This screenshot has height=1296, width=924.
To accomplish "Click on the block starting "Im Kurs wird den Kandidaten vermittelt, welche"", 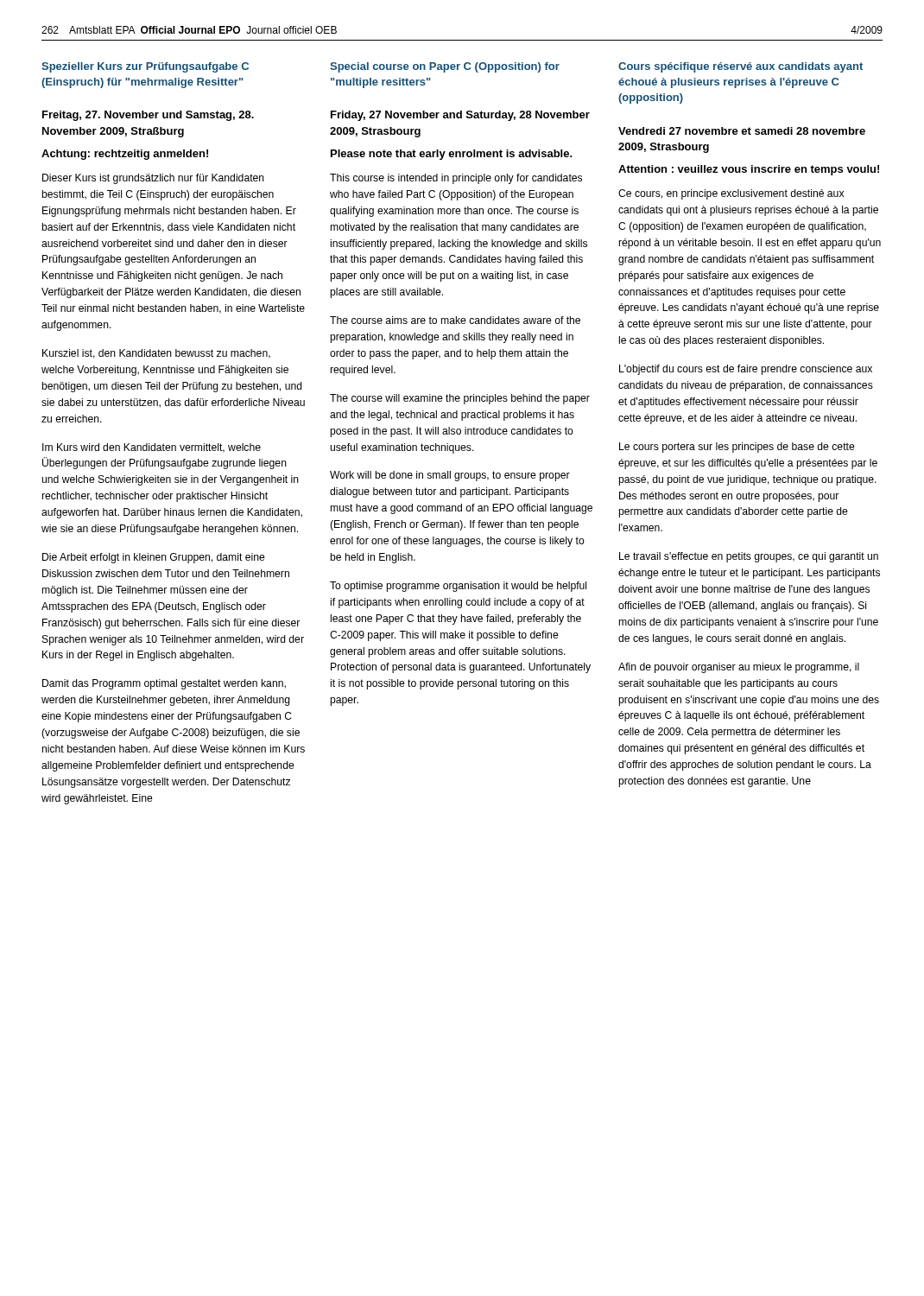I will 172,488.
